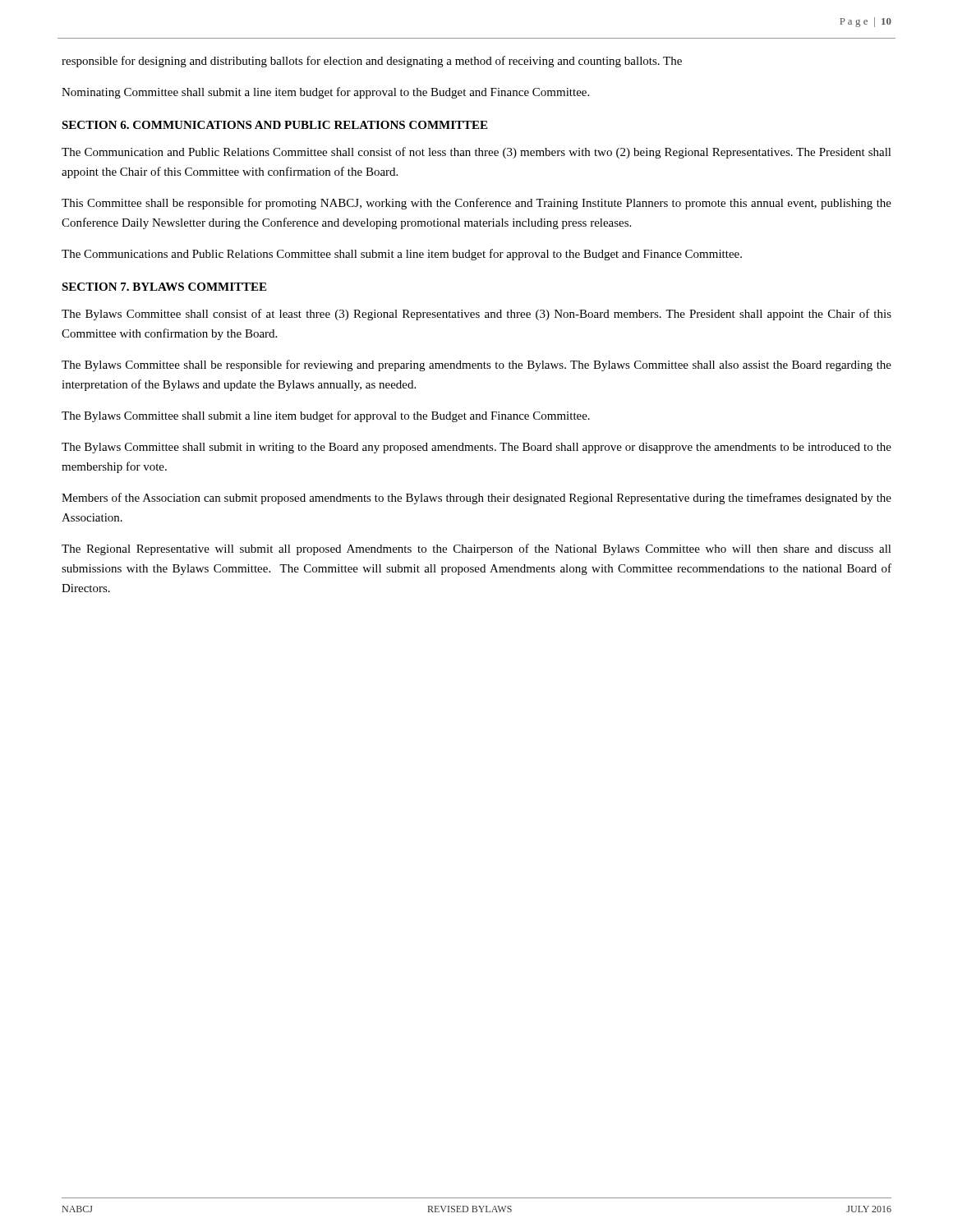Locate the text starting "responsible for designing and"
Viewport: 953px width, 1232px height.
(x=372, y=61)
